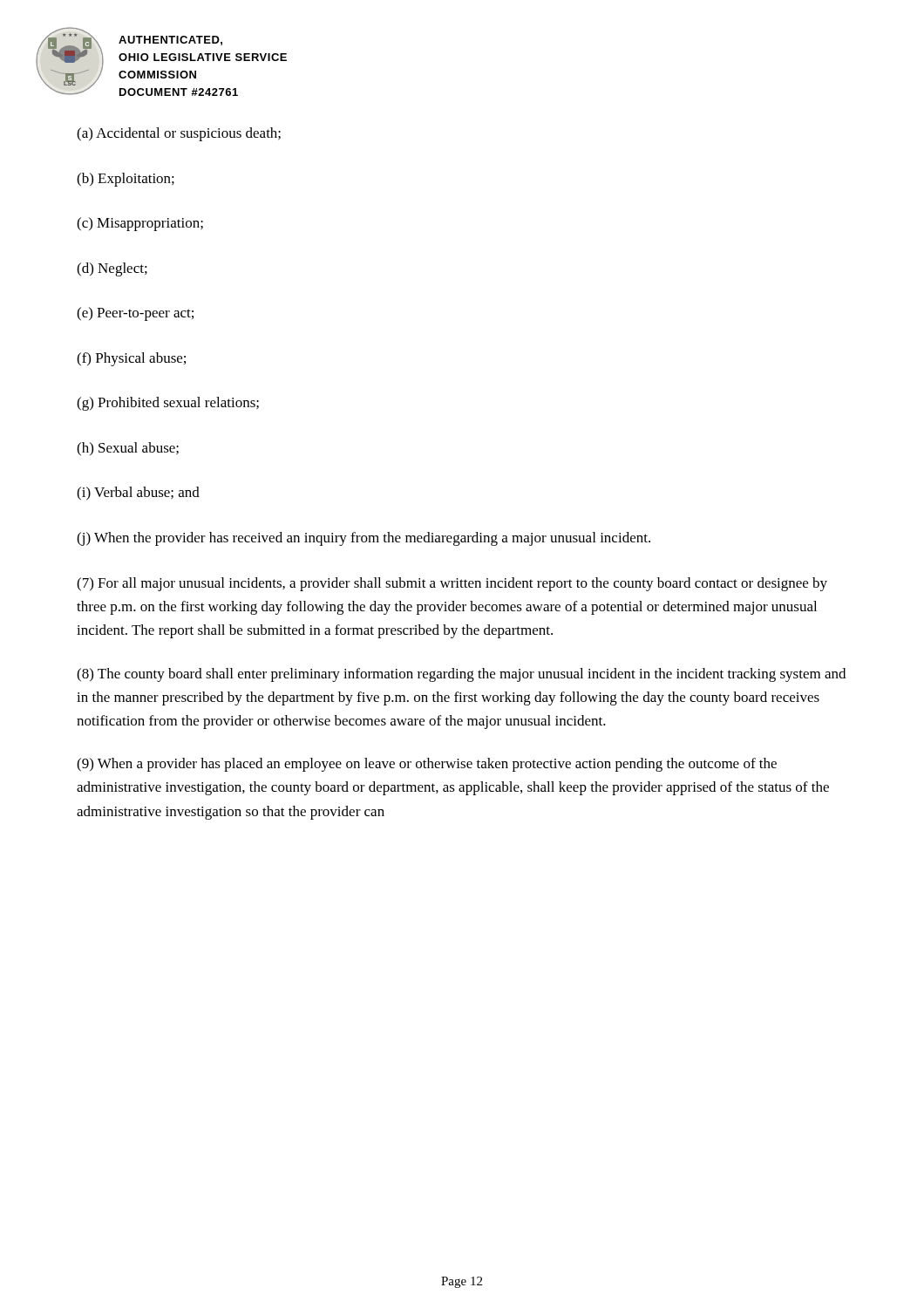924x1308 pixels.
Task: Select the list item that reads "(i) Verbal abuse; and"
Action: point(138,492)
